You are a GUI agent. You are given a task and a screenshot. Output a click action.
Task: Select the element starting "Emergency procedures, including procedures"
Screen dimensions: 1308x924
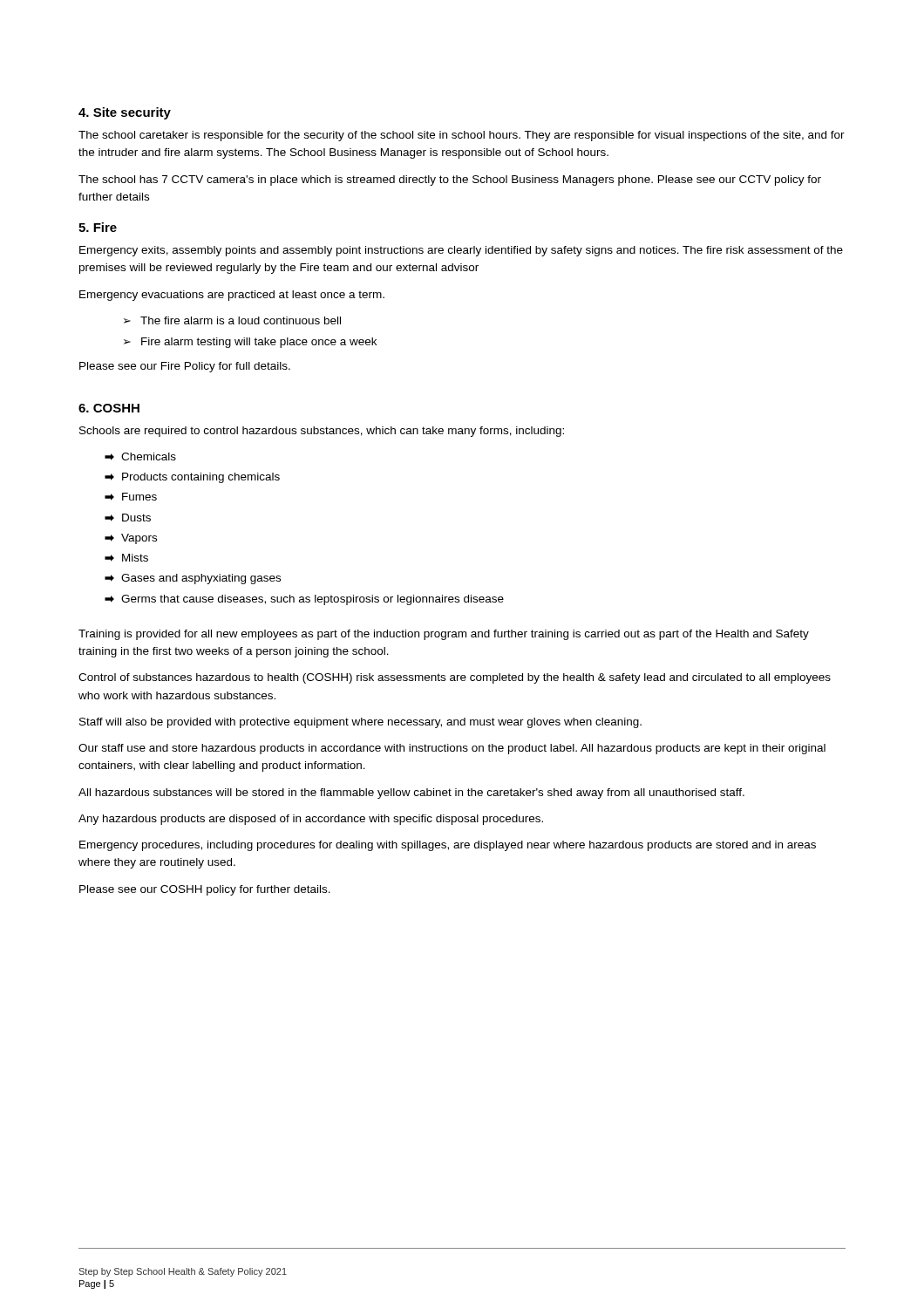pos(447,853)
